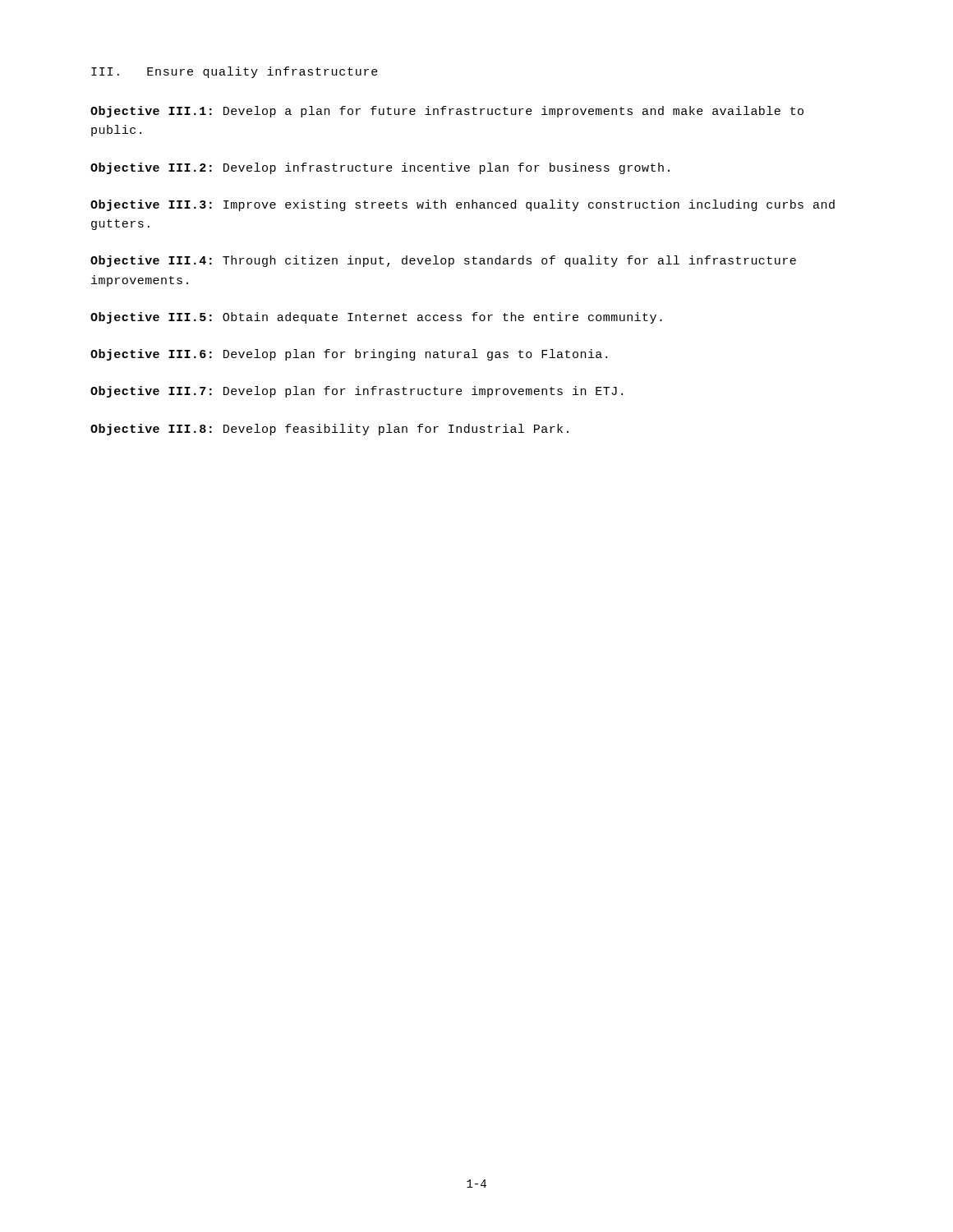Navigate to the text starting "Objective III.8: Develop"
This screenshot has height=1232, width=953.
(331, 430)
